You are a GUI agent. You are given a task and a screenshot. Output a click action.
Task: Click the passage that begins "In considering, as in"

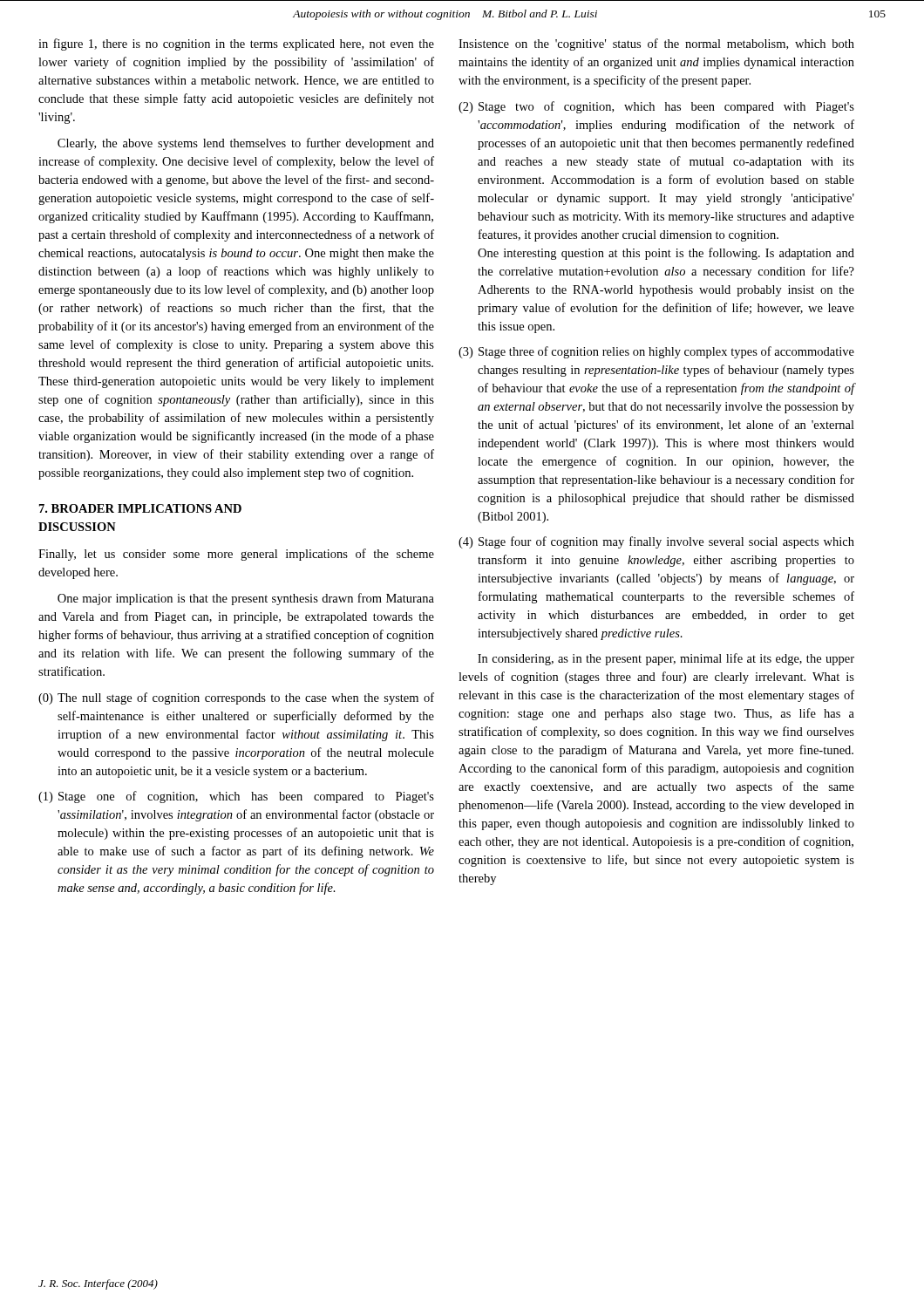click(x=656, y=769)
